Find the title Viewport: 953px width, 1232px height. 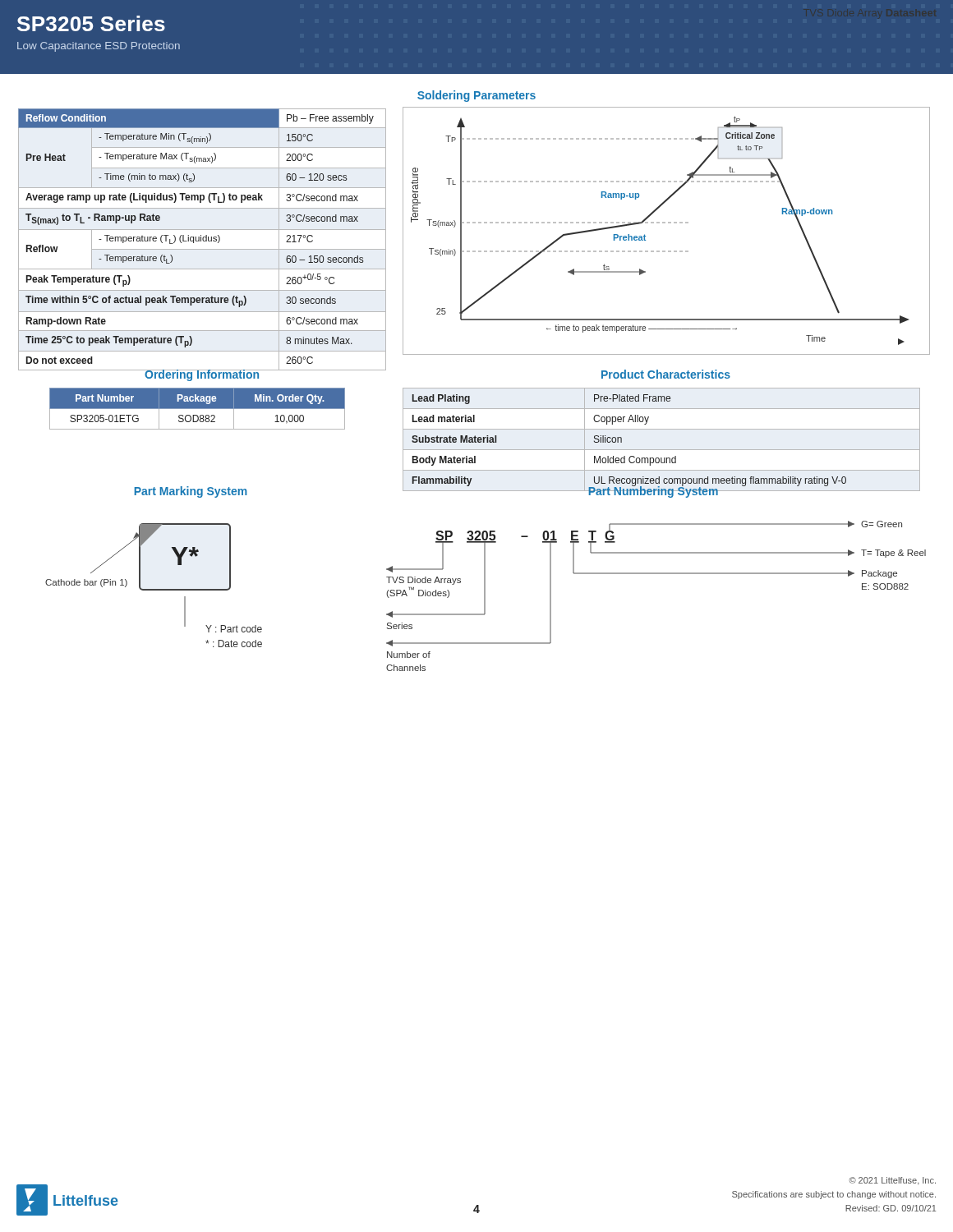coord(98,32)
